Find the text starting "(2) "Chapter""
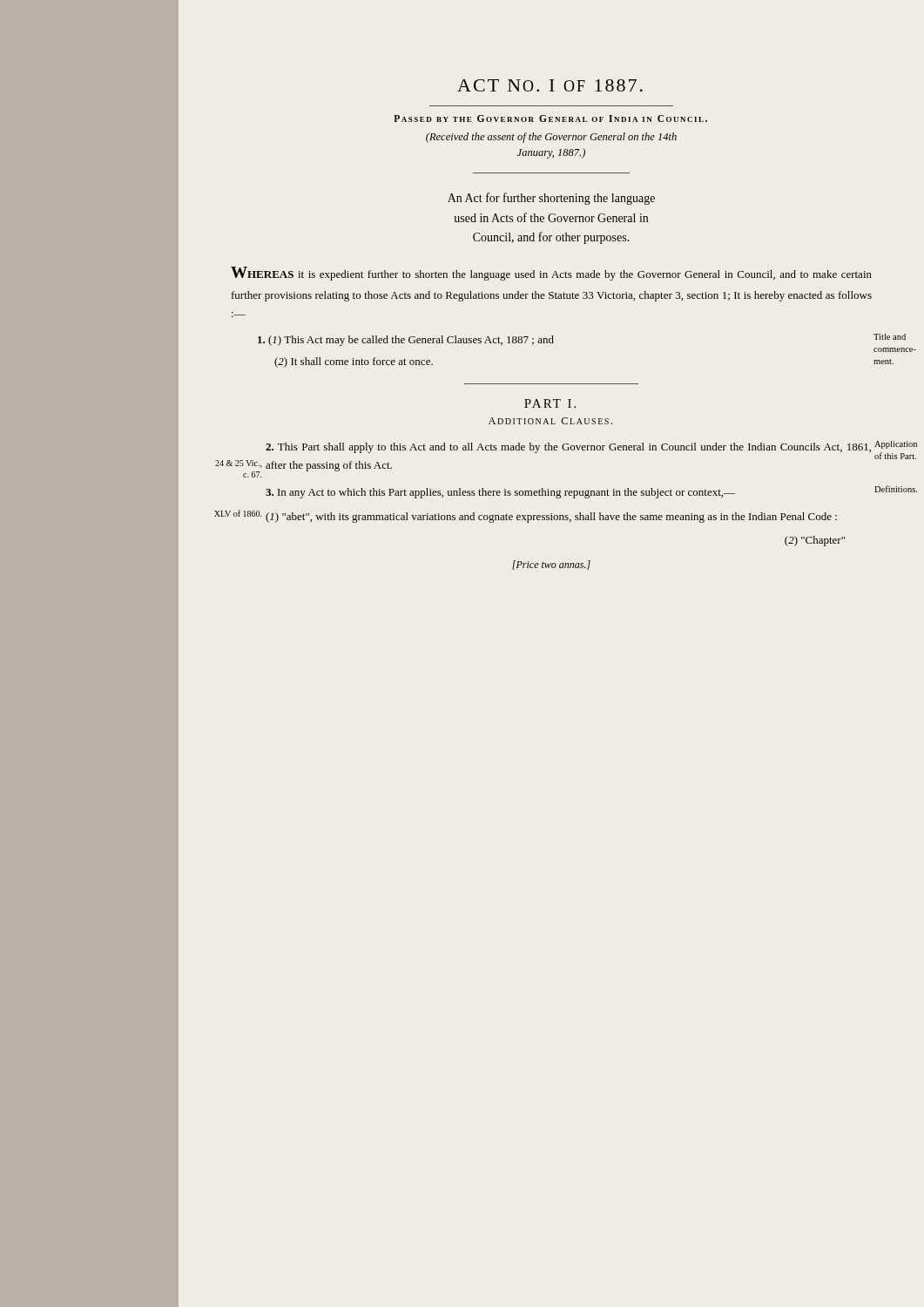The width and height of the screenshot is (924, 1307). [815, 540]
